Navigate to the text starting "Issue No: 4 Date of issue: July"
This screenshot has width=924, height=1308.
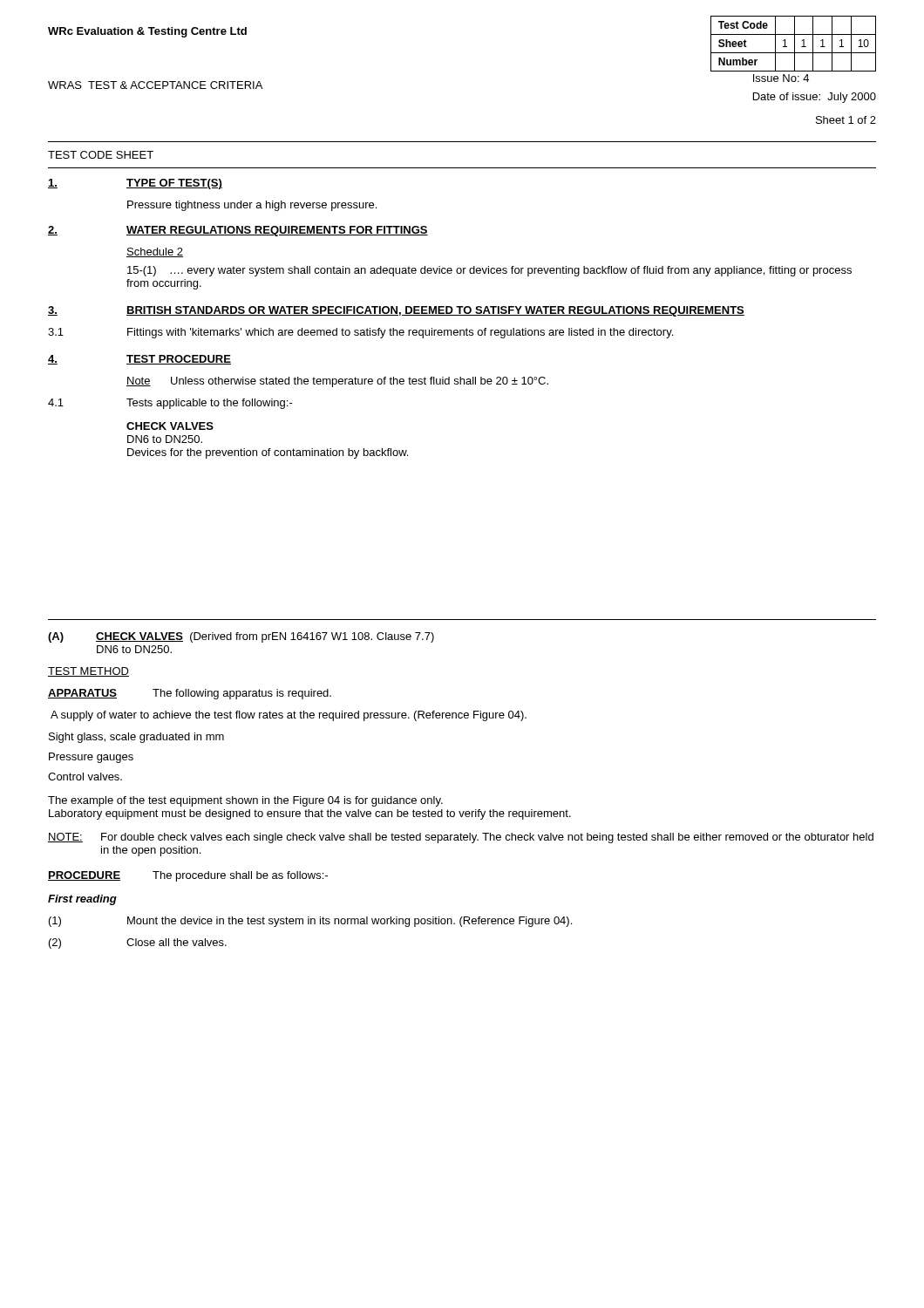(814, 87)
